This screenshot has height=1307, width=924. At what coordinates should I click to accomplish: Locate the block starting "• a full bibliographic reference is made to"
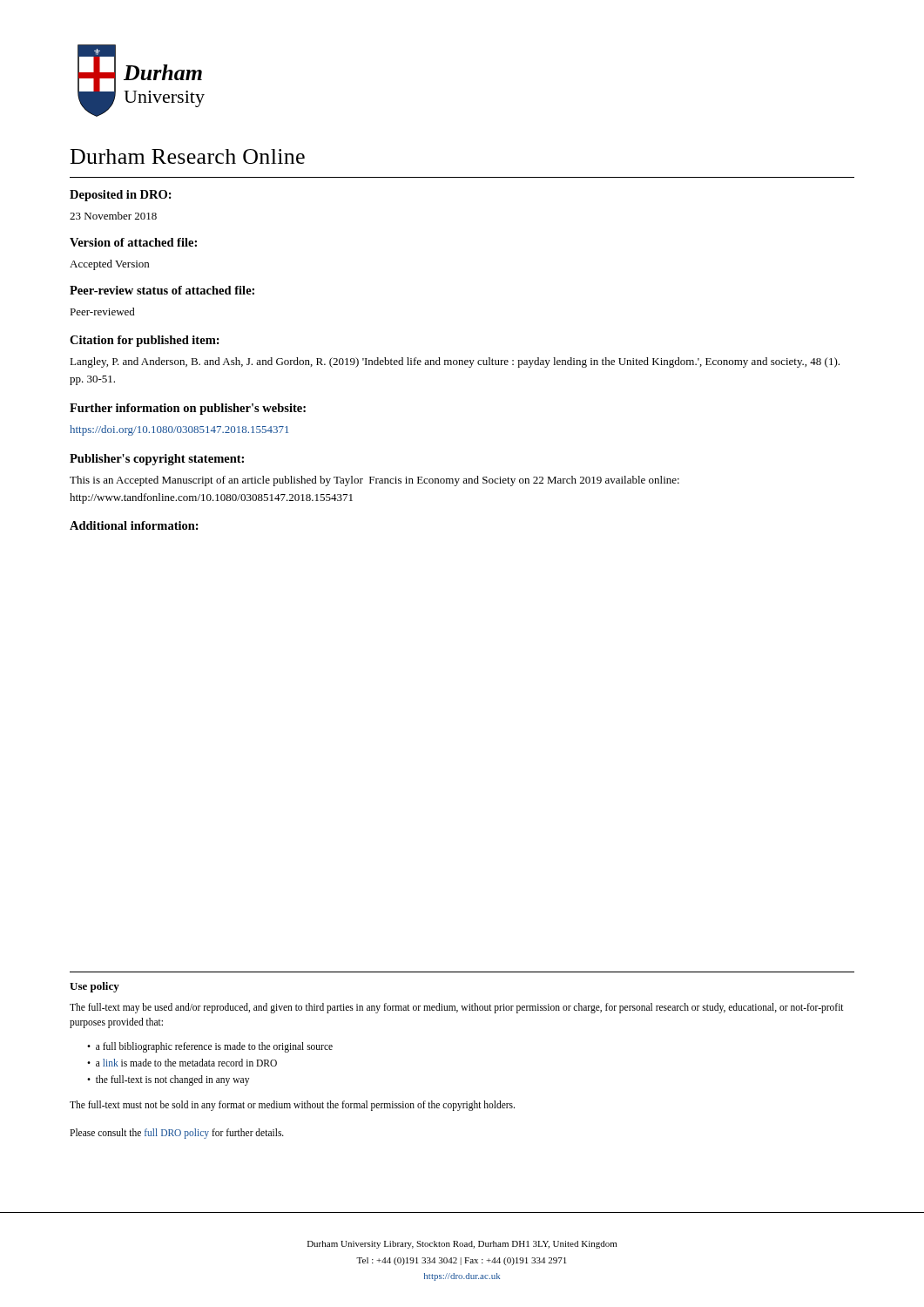tap(210, 1047)
